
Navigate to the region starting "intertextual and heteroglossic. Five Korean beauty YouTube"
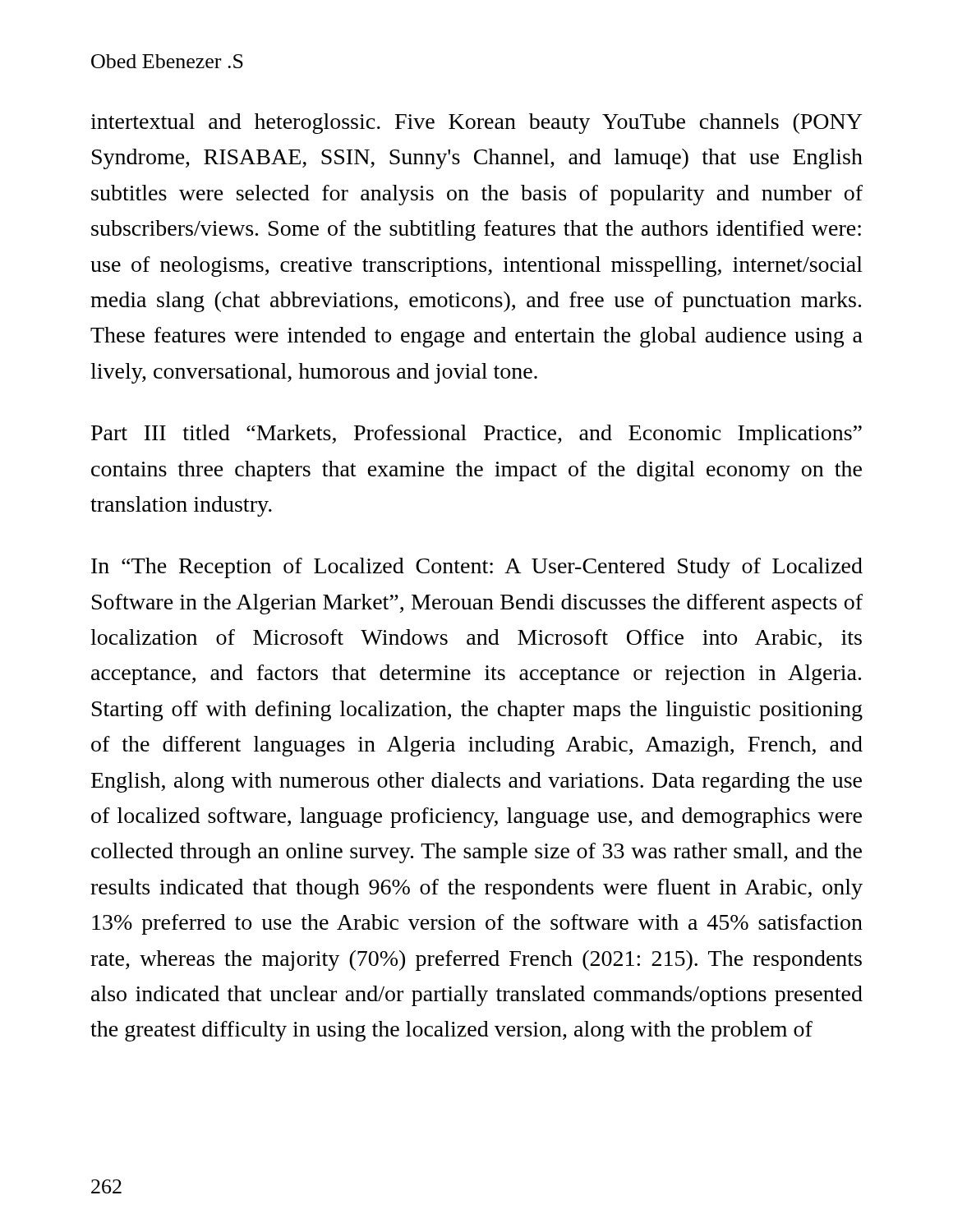476,246
